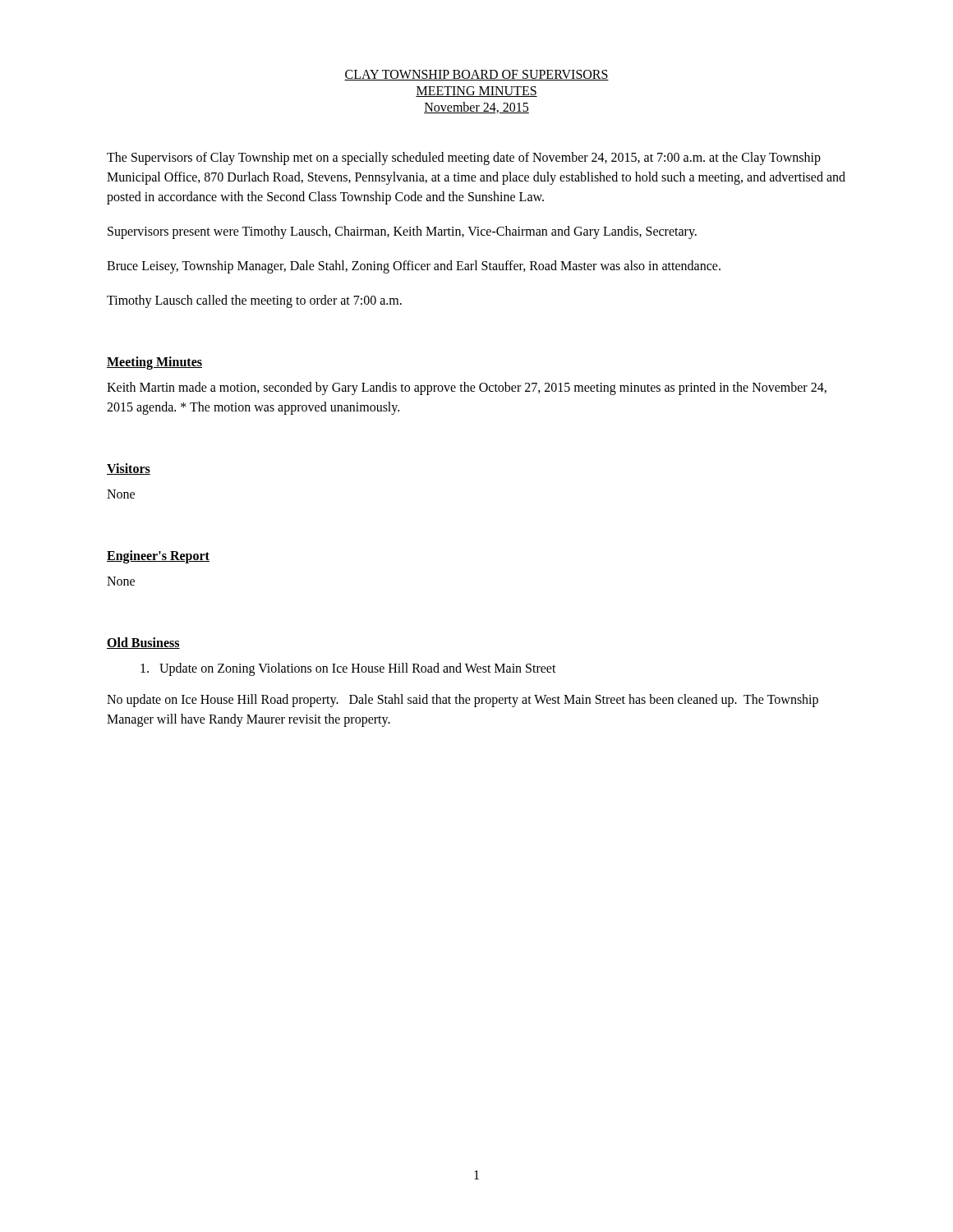The image size is (953, 1232).
Task: Where is the passage that starts "No update on Ice House Hill"?
Action: click(x=463, y=709)
